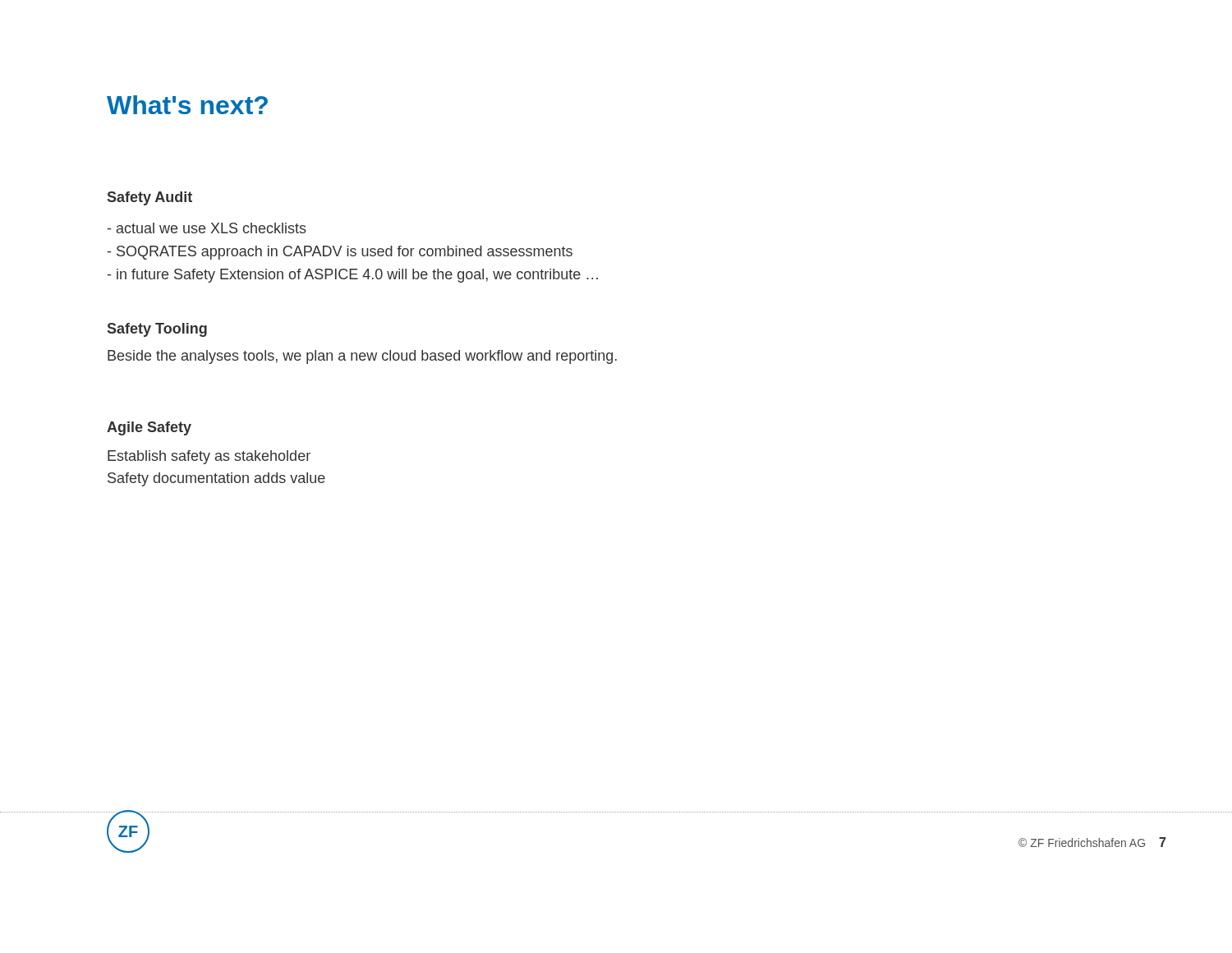Click on the text block starting "actual we use"
The image size is (1232, 953).
207,228
